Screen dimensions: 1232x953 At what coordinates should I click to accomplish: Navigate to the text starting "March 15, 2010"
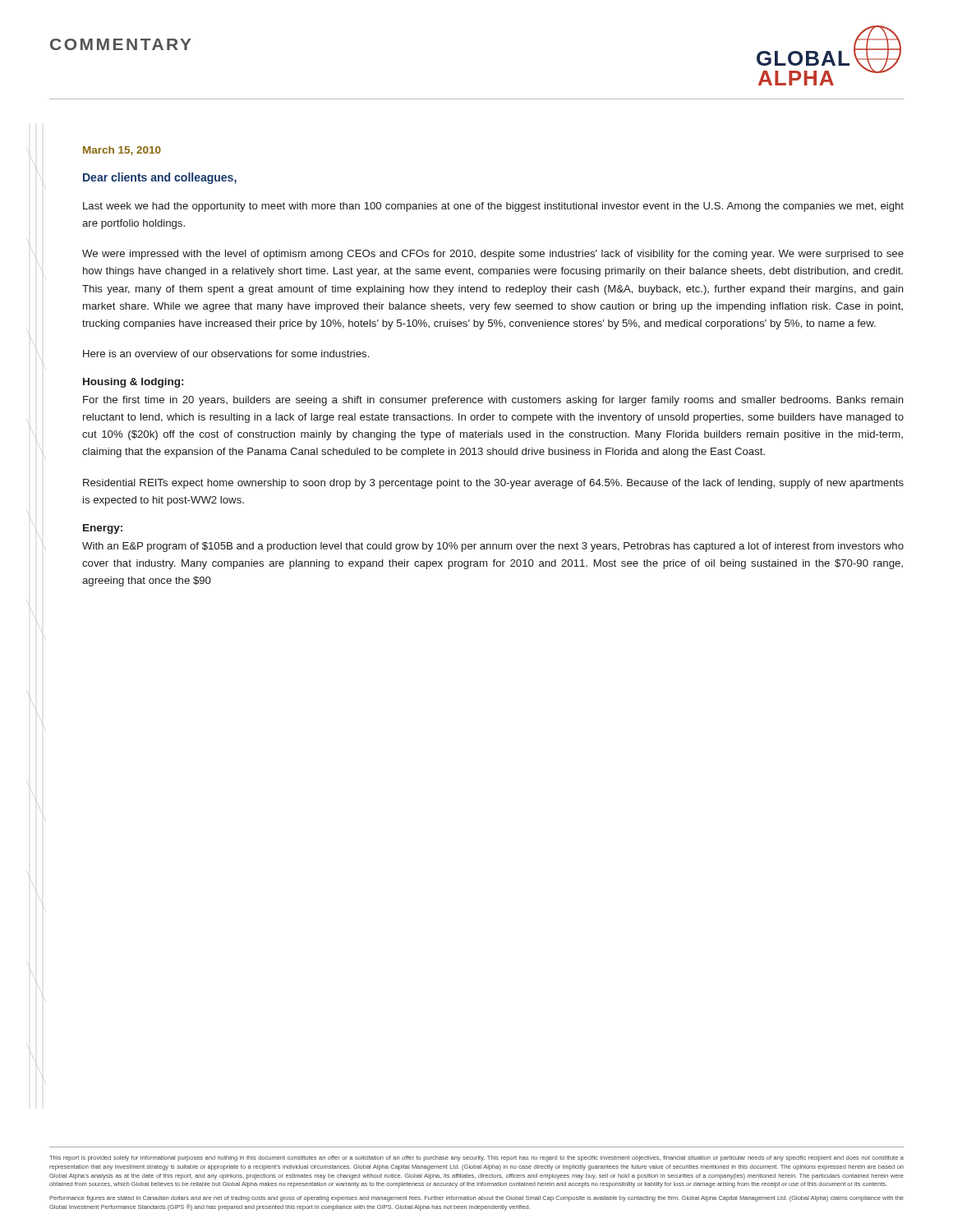pos(122,150)
